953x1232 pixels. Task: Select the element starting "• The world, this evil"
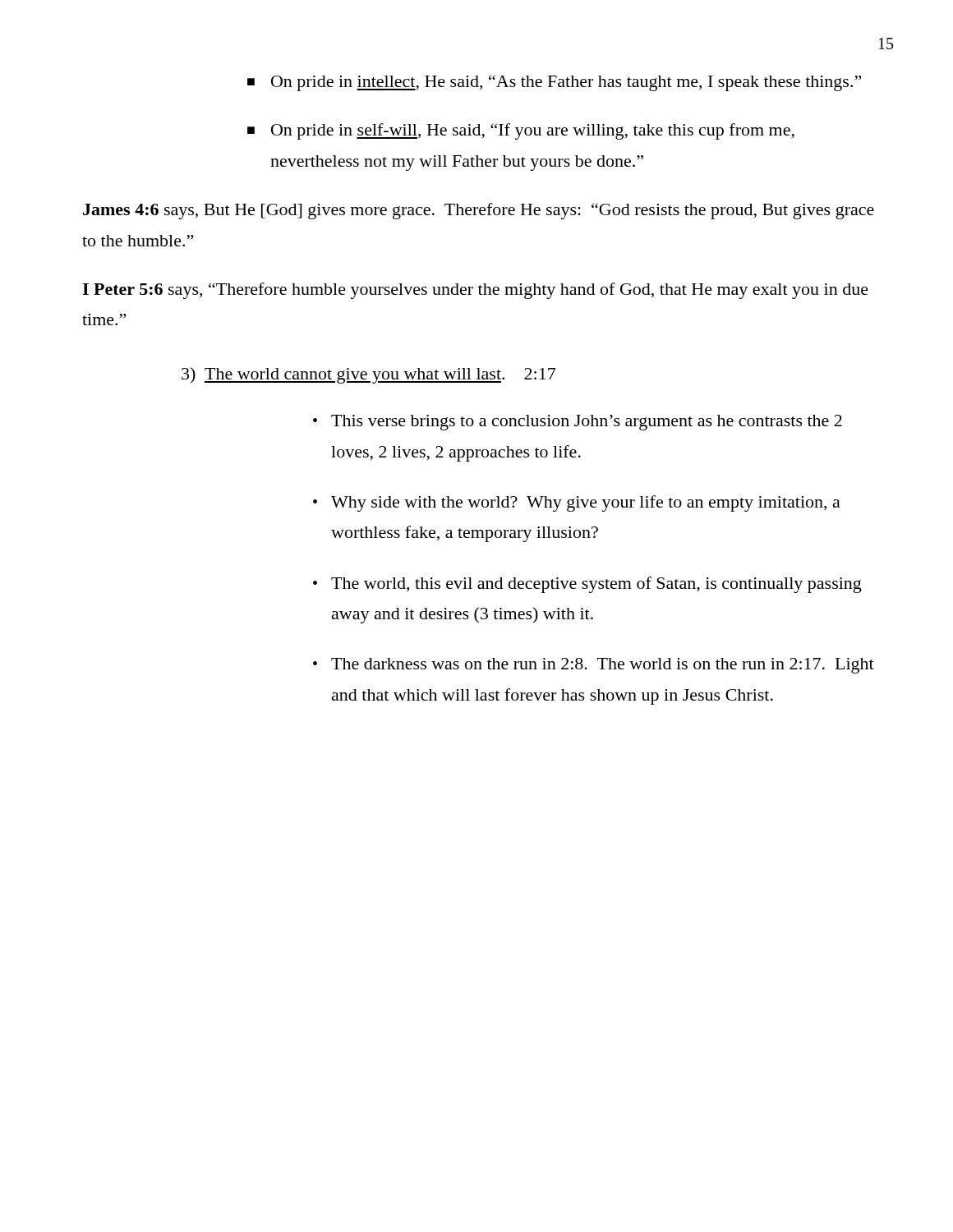point(600,598)
